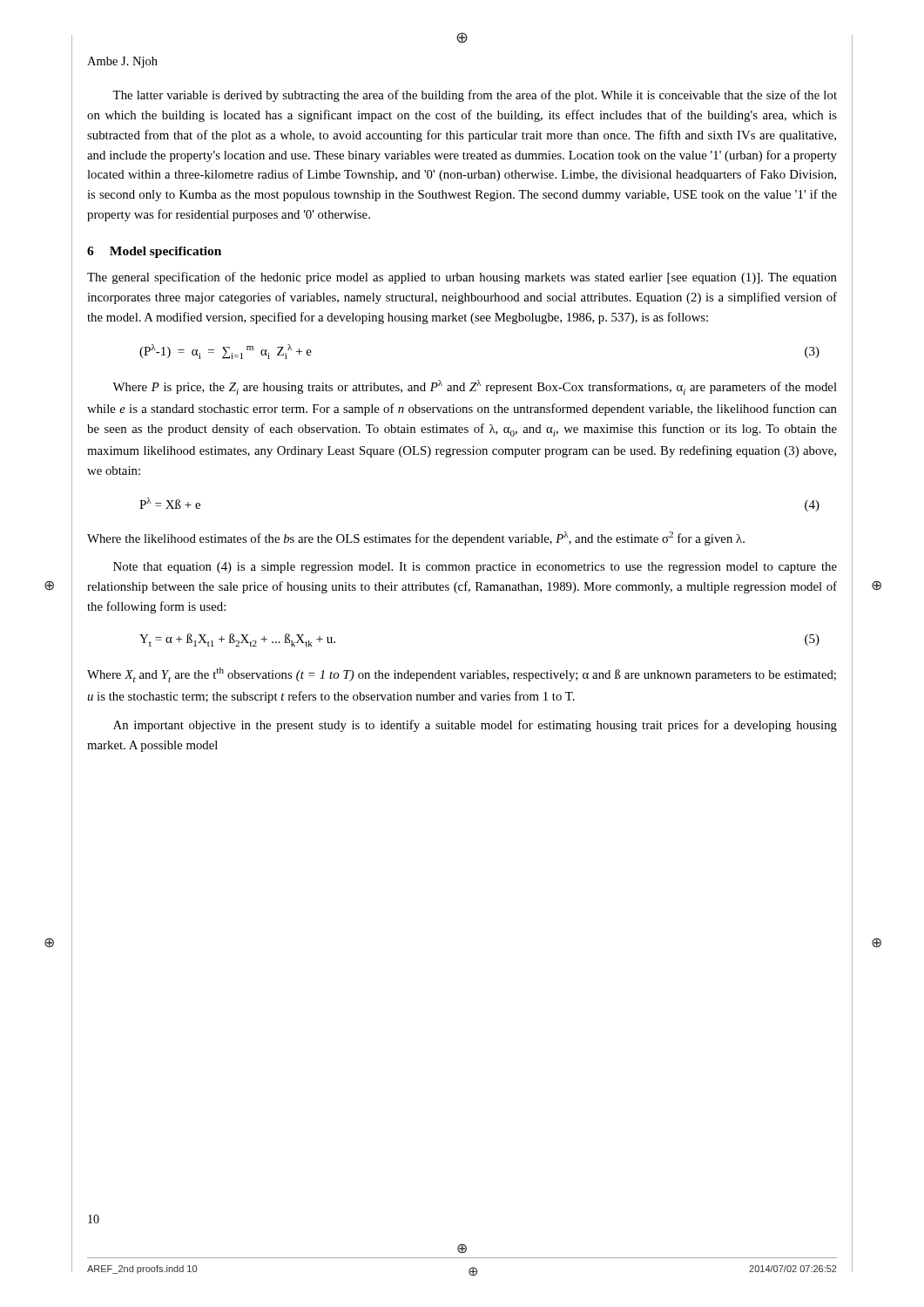The image size is (924, 1307).
Task: Select the text starting "An important objective in the present study is"
Action: click(462, 735)
